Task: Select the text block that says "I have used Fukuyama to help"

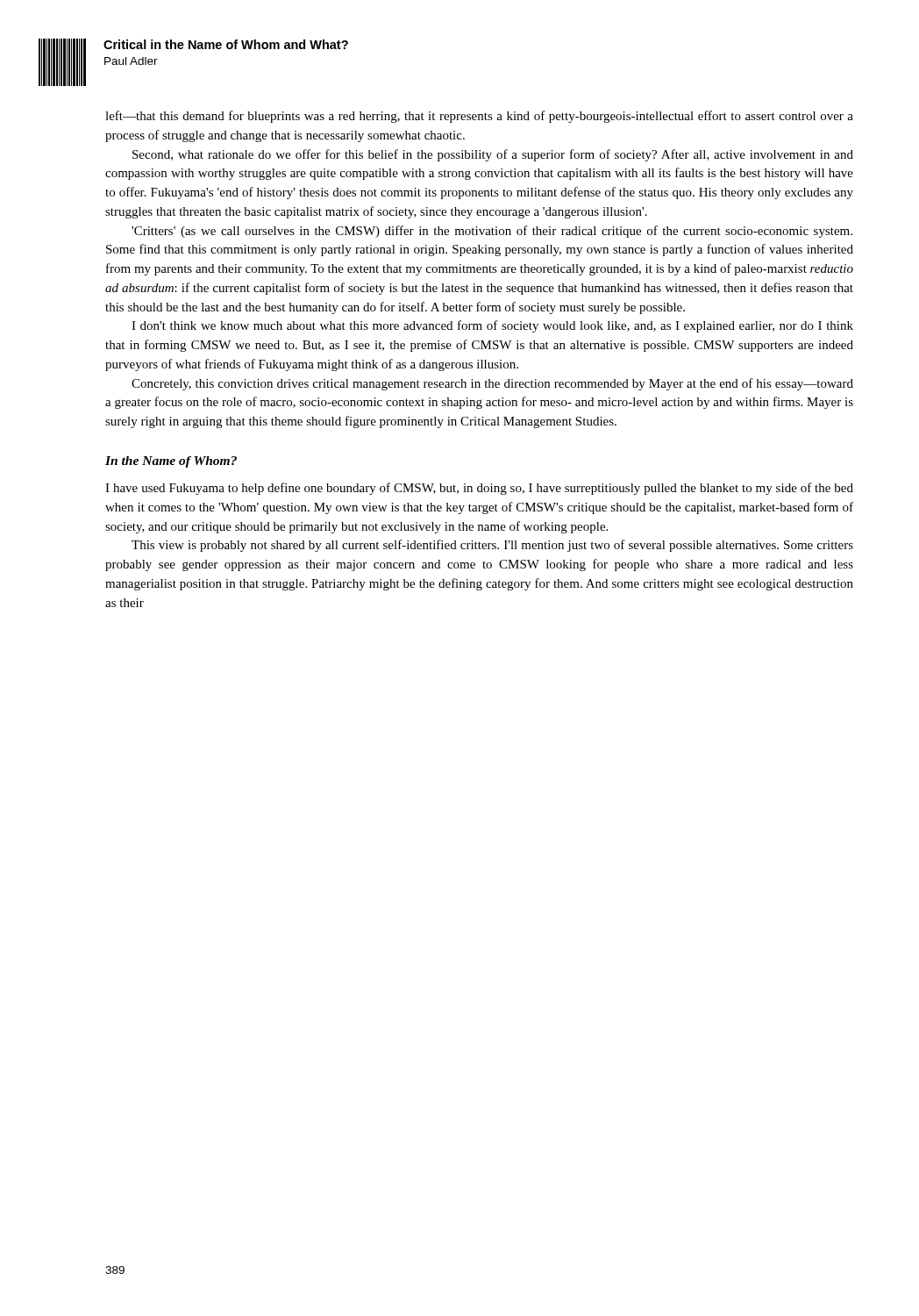Action: point(479,546)
